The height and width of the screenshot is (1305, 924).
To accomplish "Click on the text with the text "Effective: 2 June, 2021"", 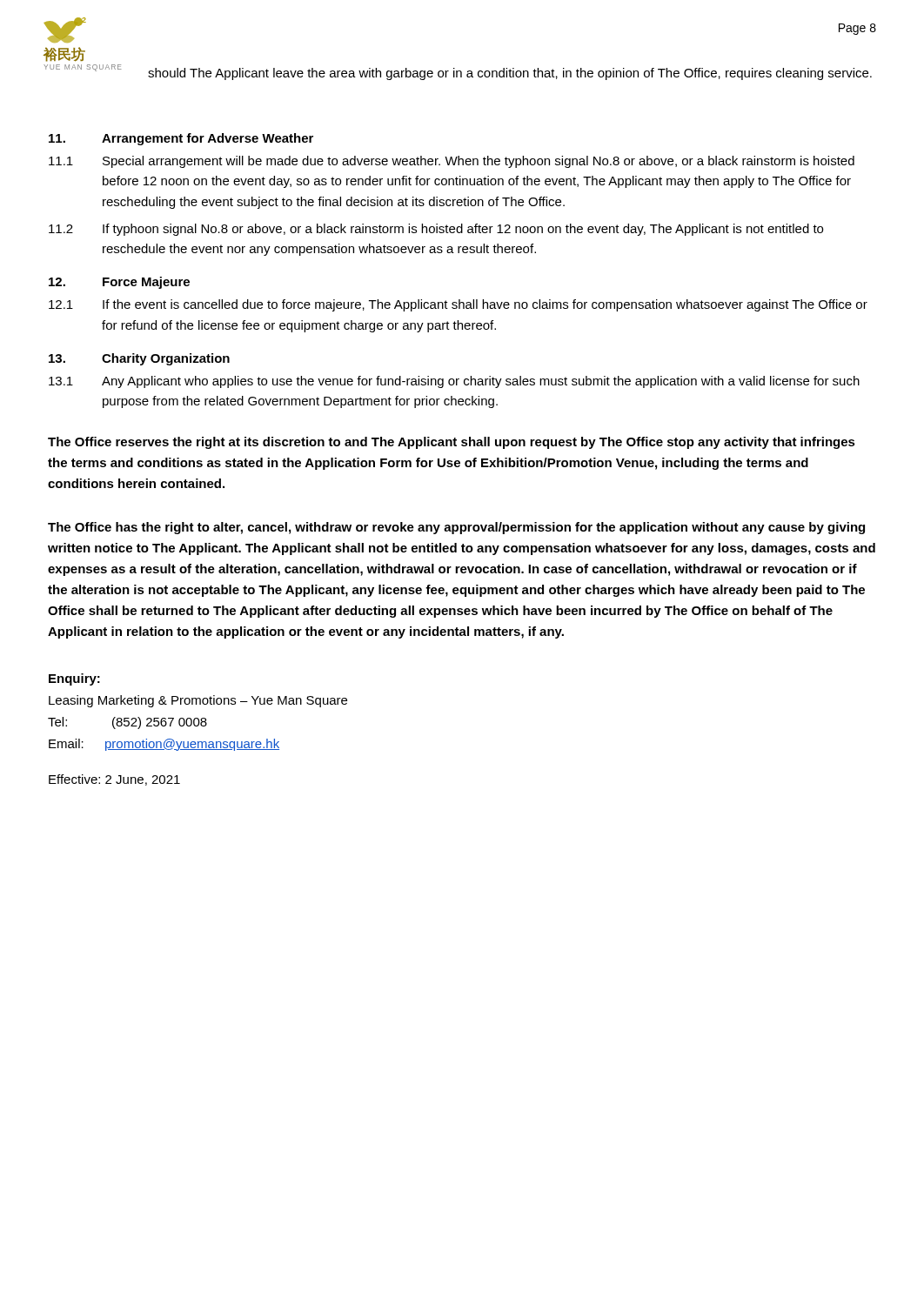I will point(114,779).
